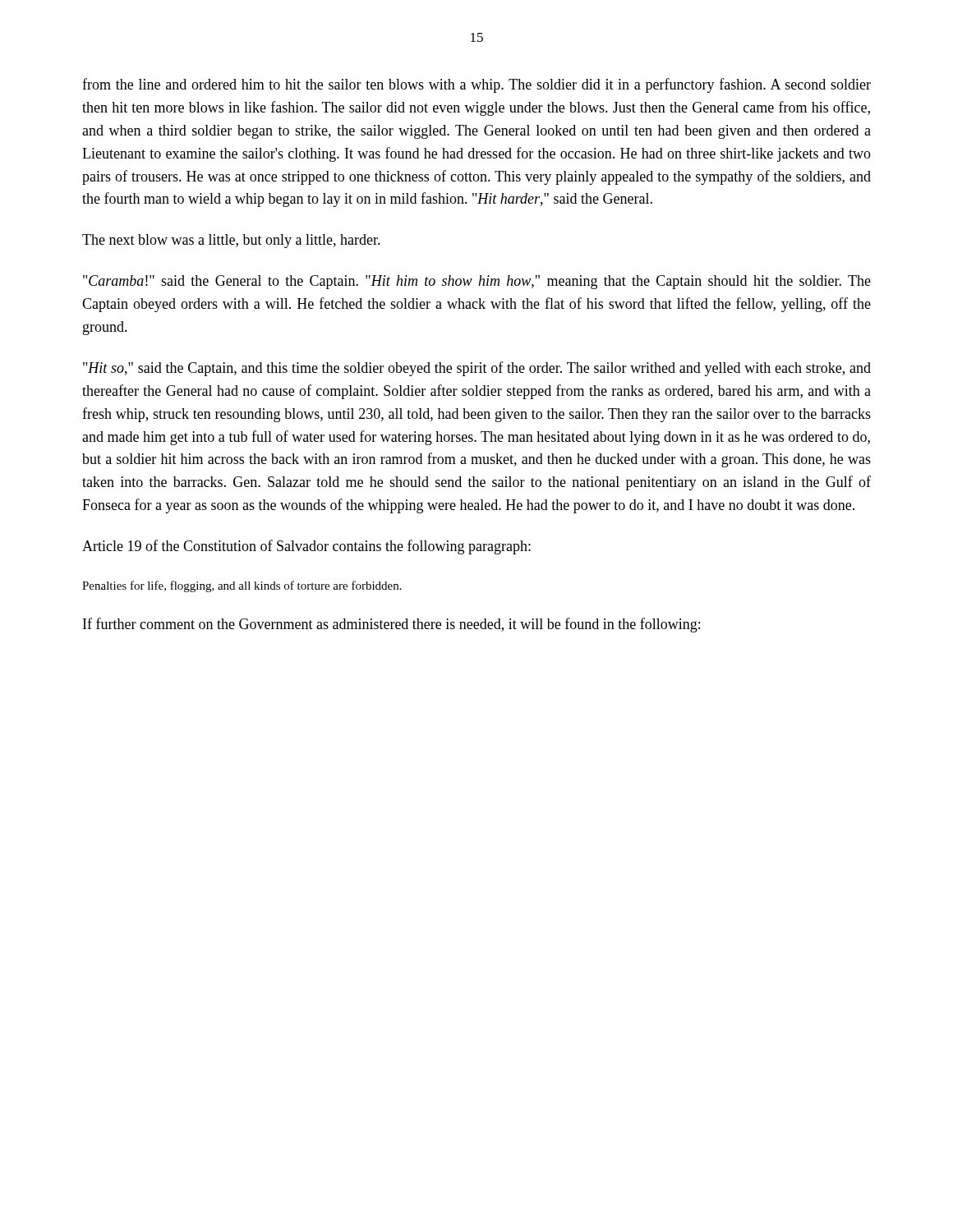
Task: Locate the block of text that opens with ""Caramba!" said the General"
Action: click(476, 304)
